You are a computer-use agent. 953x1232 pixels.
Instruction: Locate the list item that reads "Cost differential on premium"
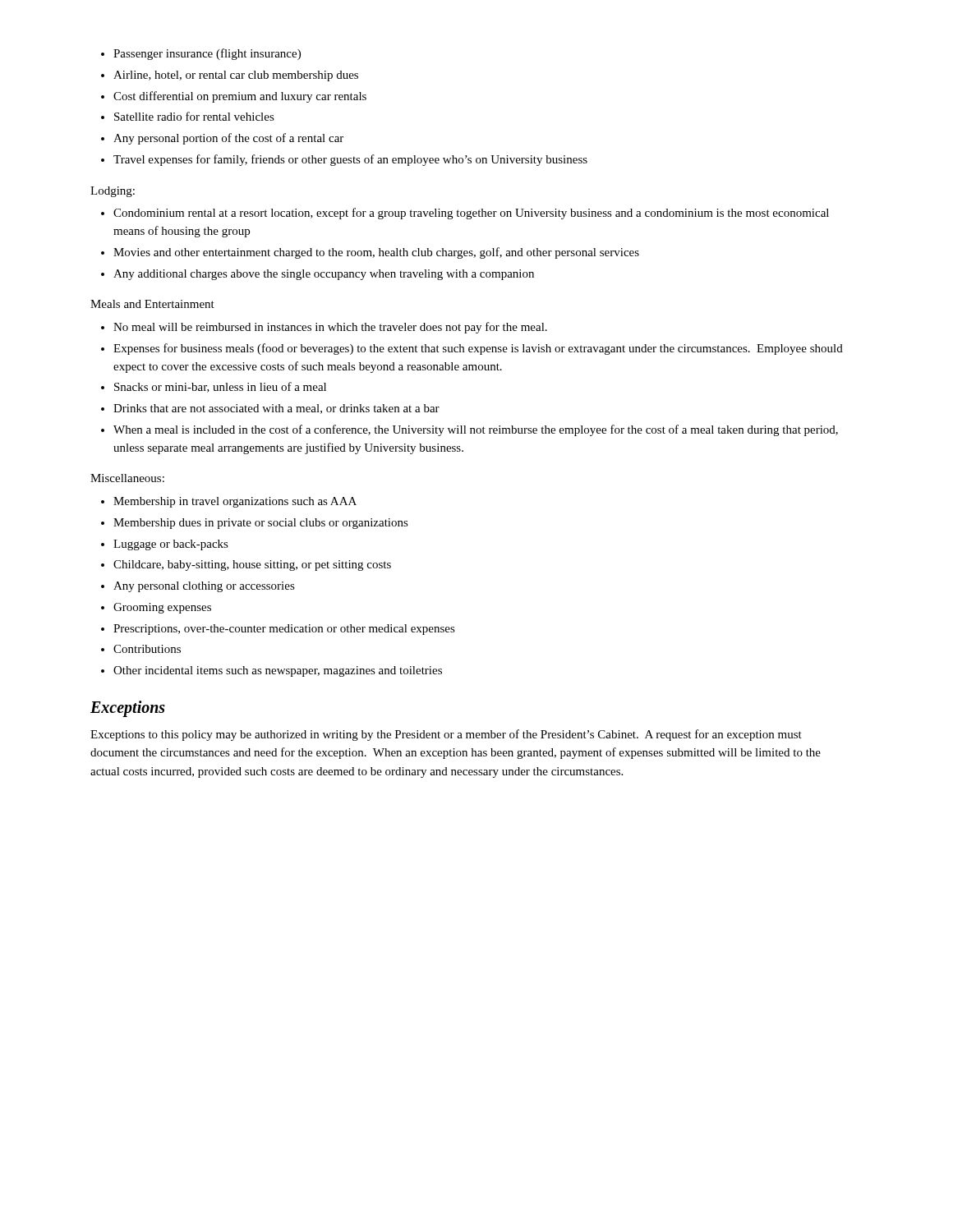[240, 97]
